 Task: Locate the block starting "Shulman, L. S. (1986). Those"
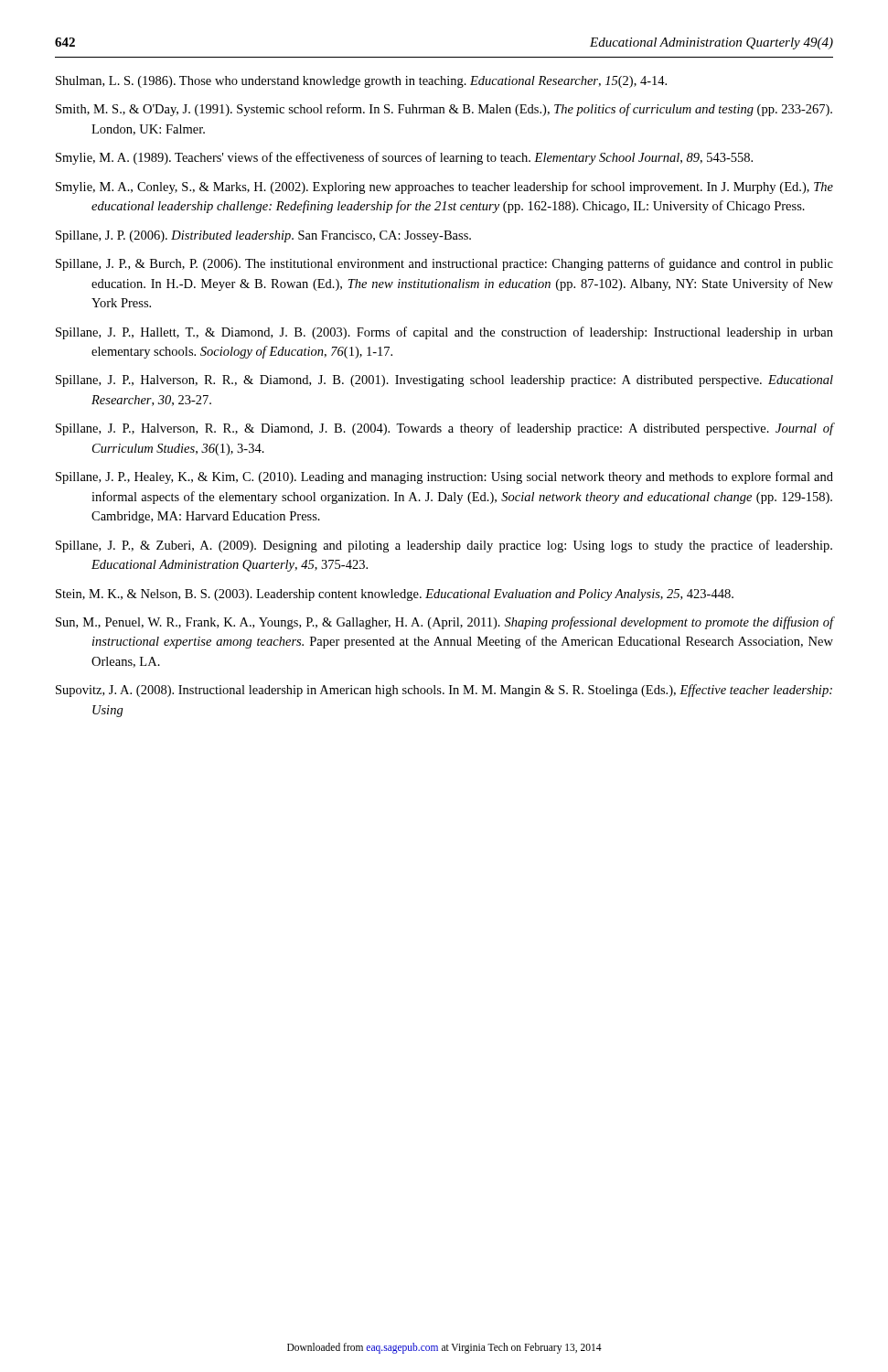[361, 80]
